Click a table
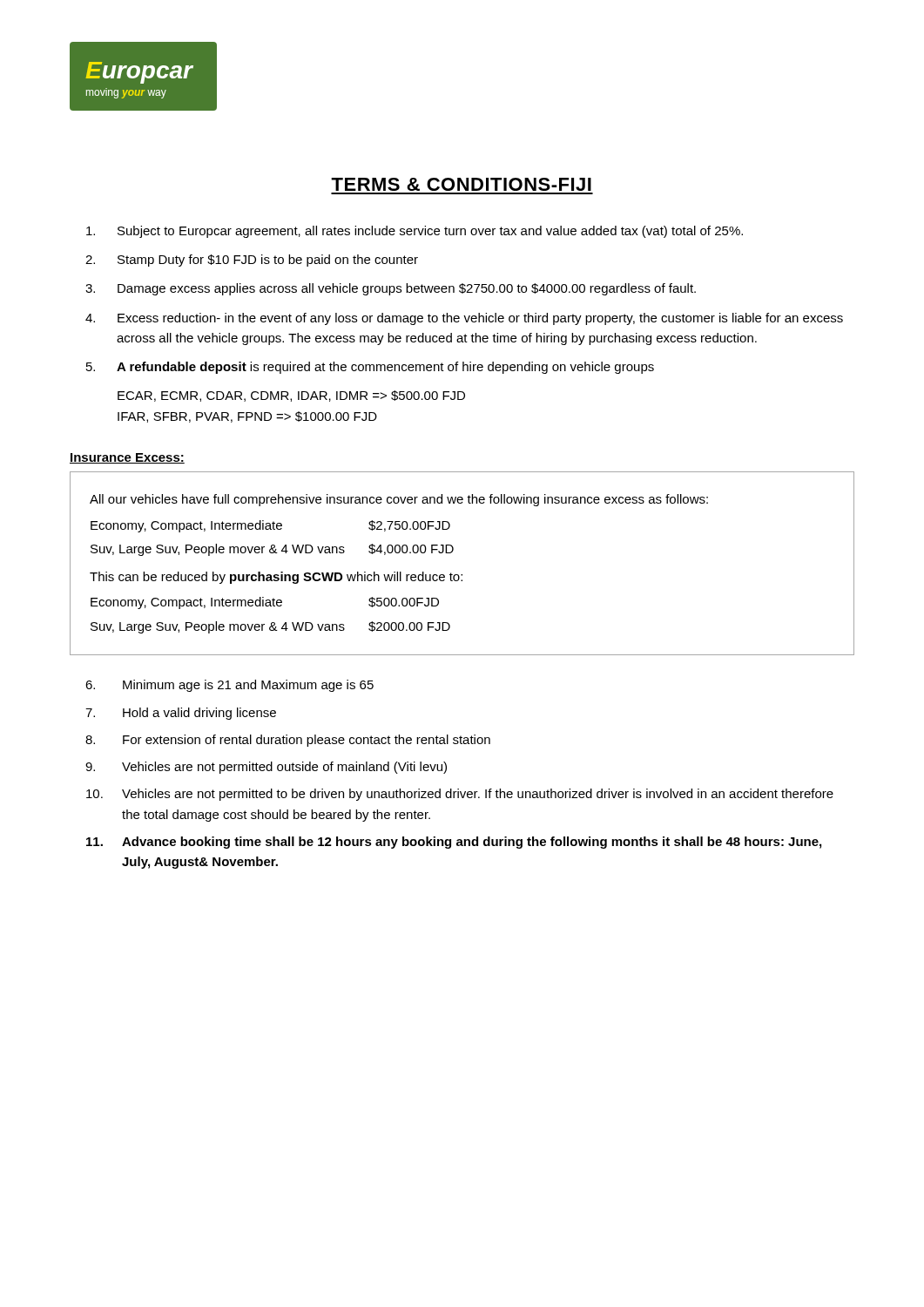Screen dimensions: 1307x924 pyautogui.click(x=462, y=564)
